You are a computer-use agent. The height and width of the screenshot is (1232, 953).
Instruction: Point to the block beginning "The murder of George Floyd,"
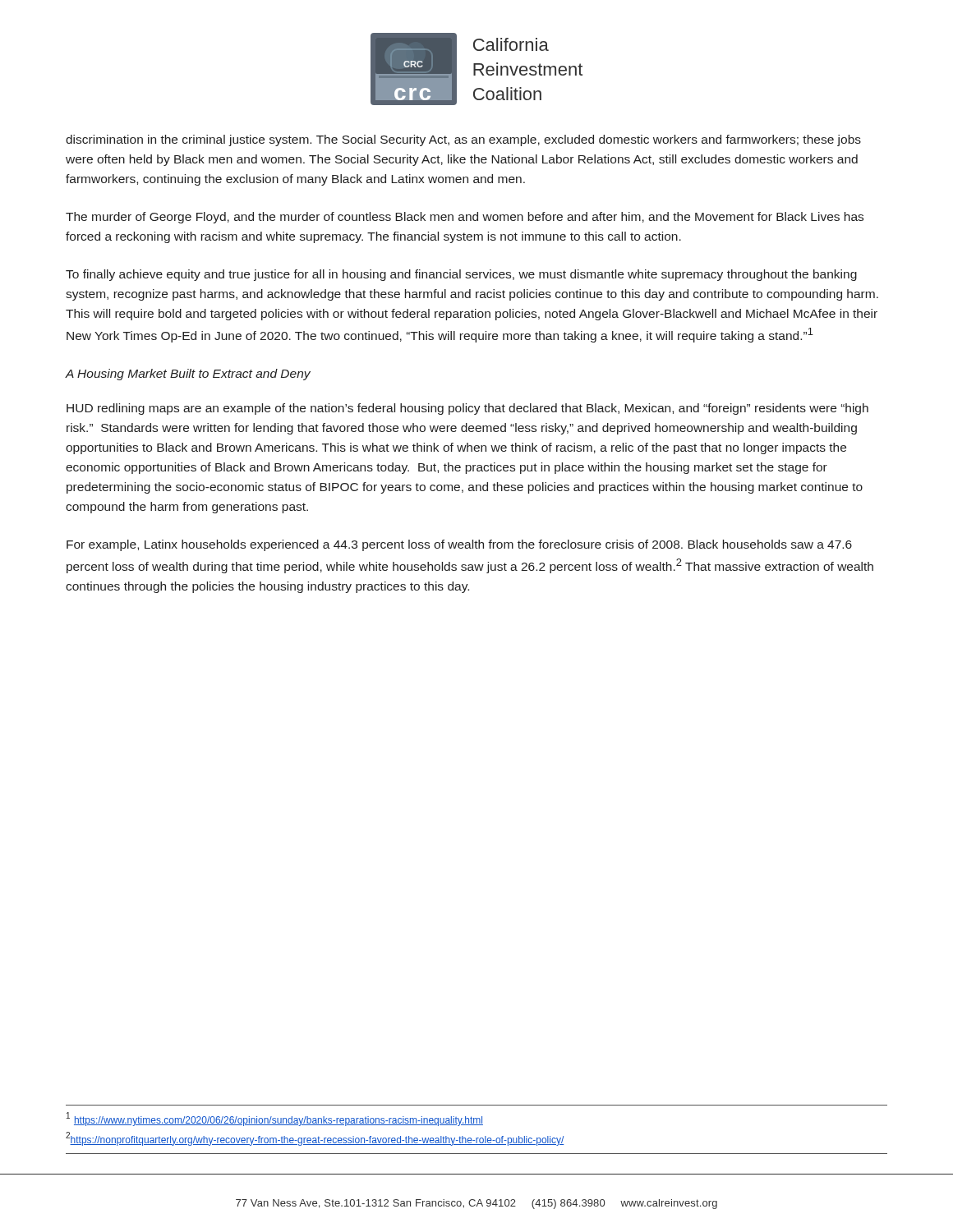pyautogui.click(x=465, y=226)
